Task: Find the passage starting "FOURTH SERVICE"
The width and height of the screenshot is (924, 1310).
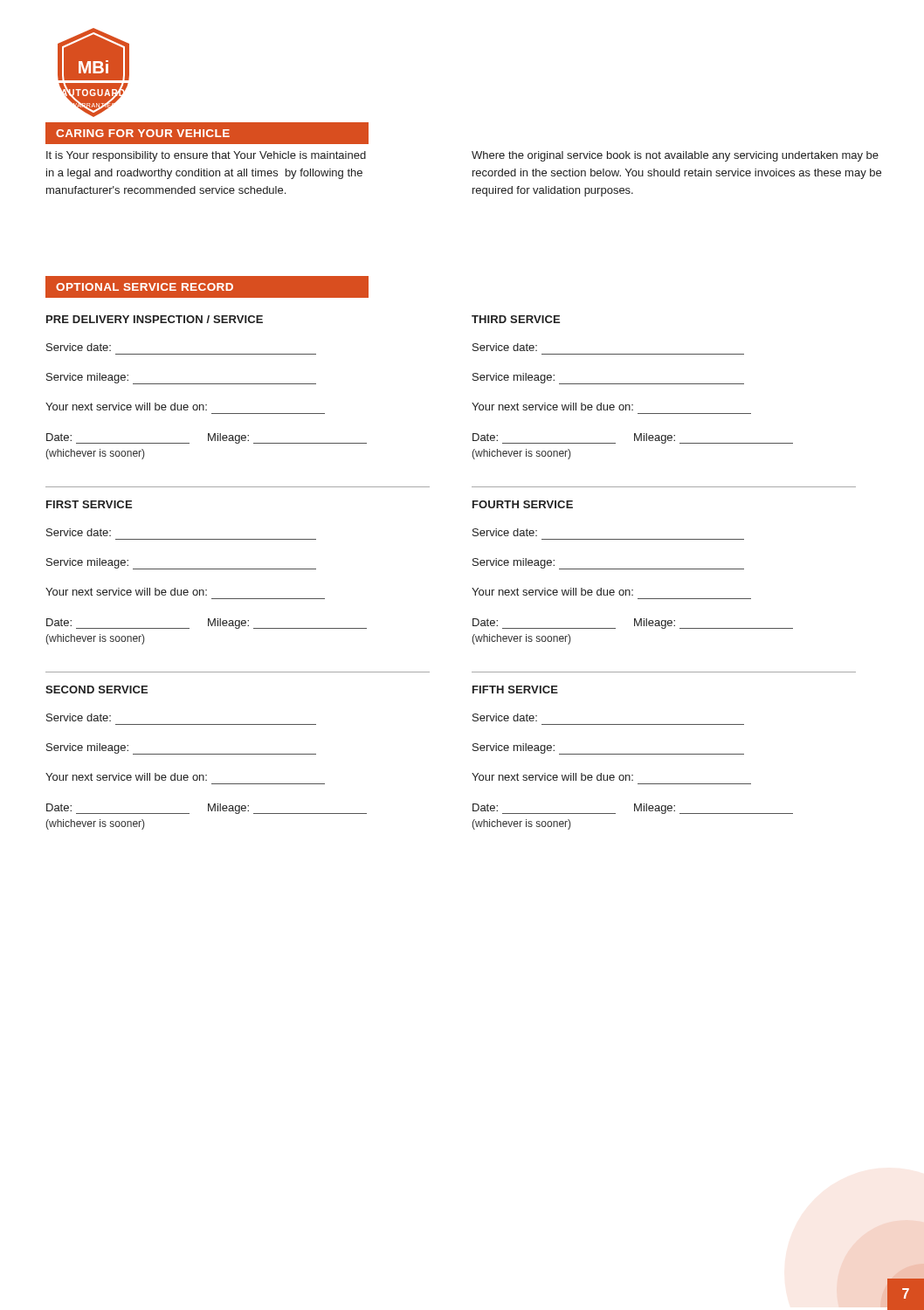Action: coord(523,504)
